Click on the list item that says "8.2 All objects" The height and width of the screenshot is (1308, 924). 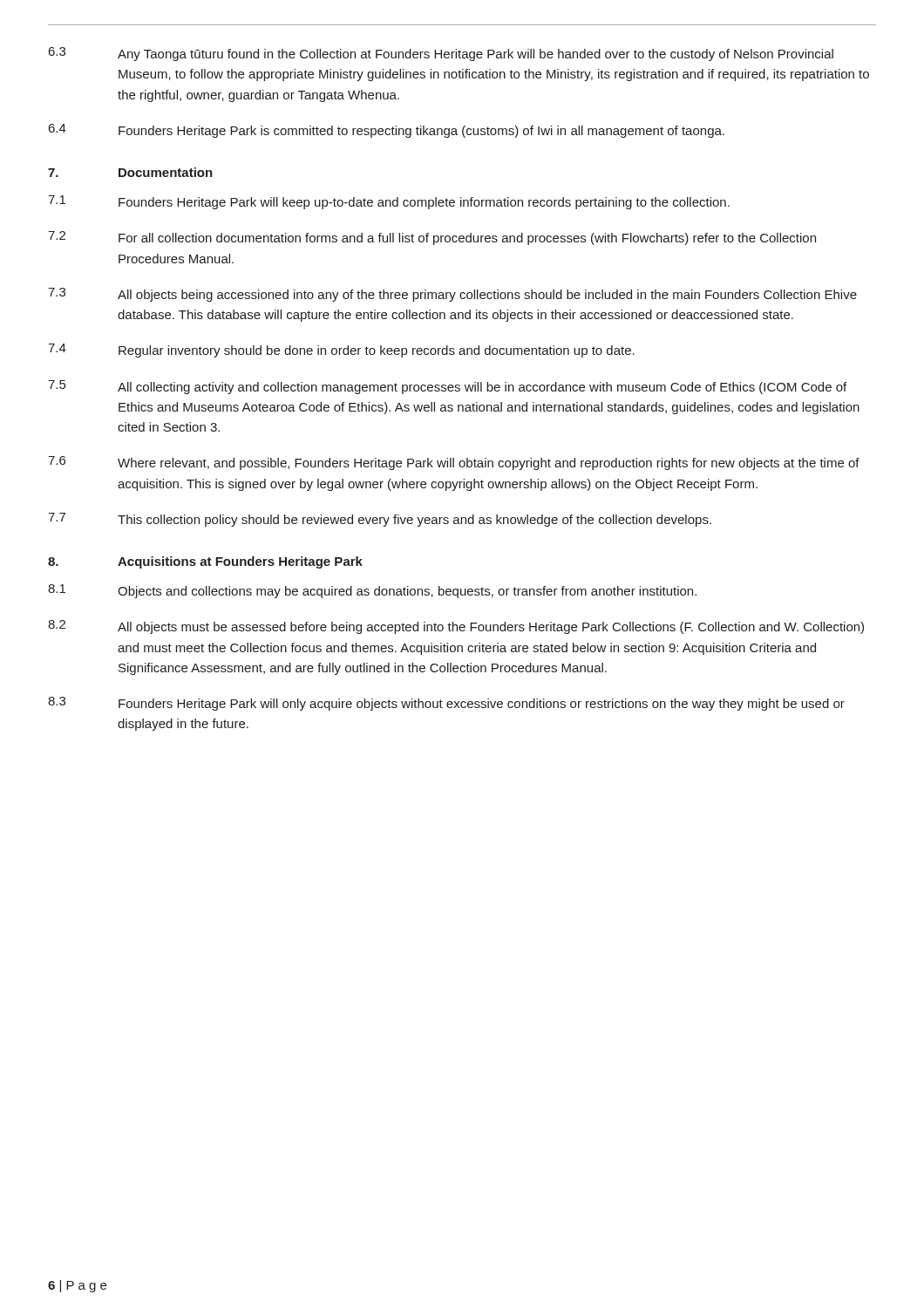[x=462, y=647]
